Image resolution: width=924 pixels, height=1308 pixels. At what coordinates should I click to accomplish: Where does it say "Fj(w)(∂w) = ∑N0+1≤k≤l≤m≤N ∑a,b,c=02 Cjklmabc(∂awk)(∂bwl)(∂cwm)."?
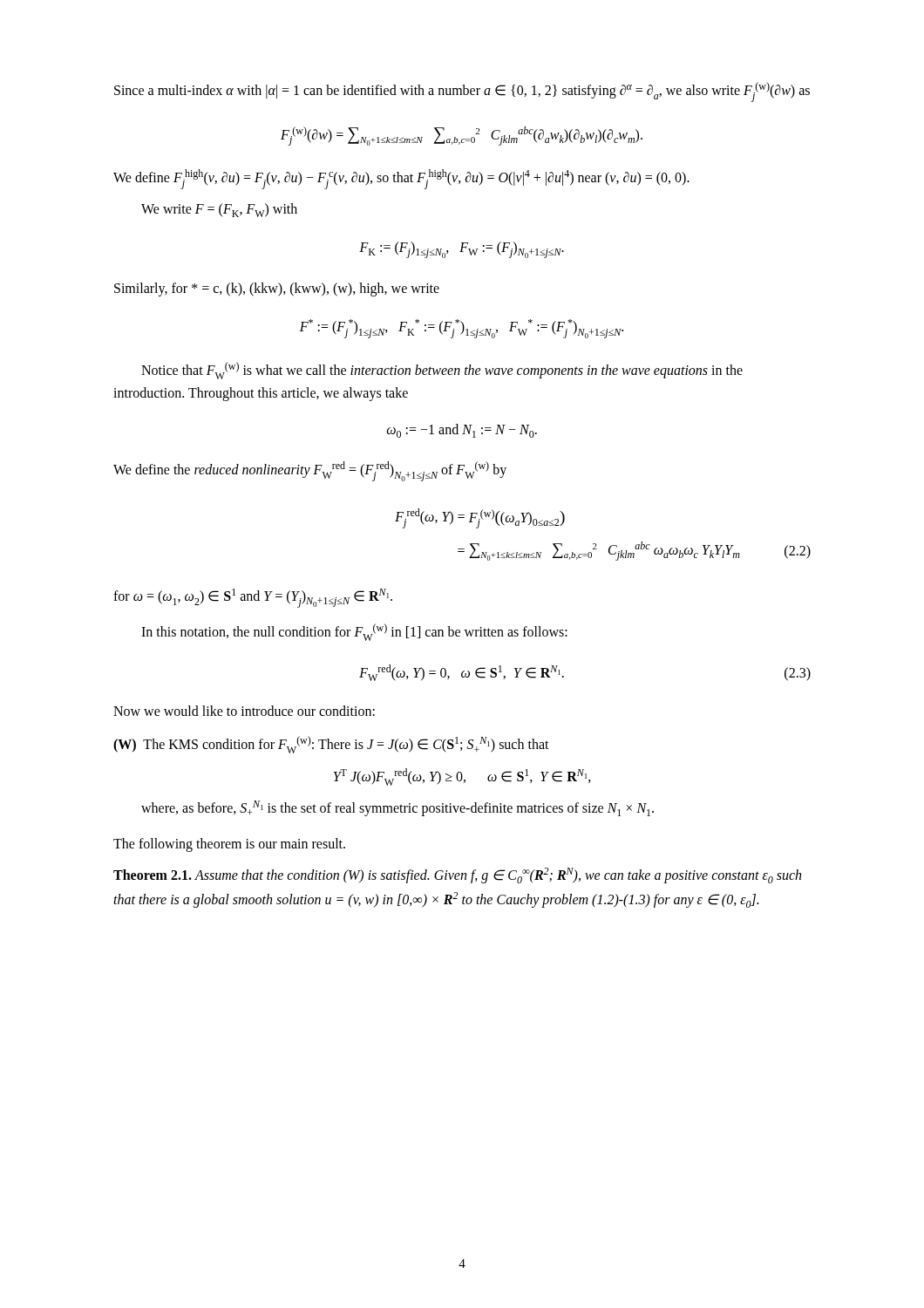462,135
